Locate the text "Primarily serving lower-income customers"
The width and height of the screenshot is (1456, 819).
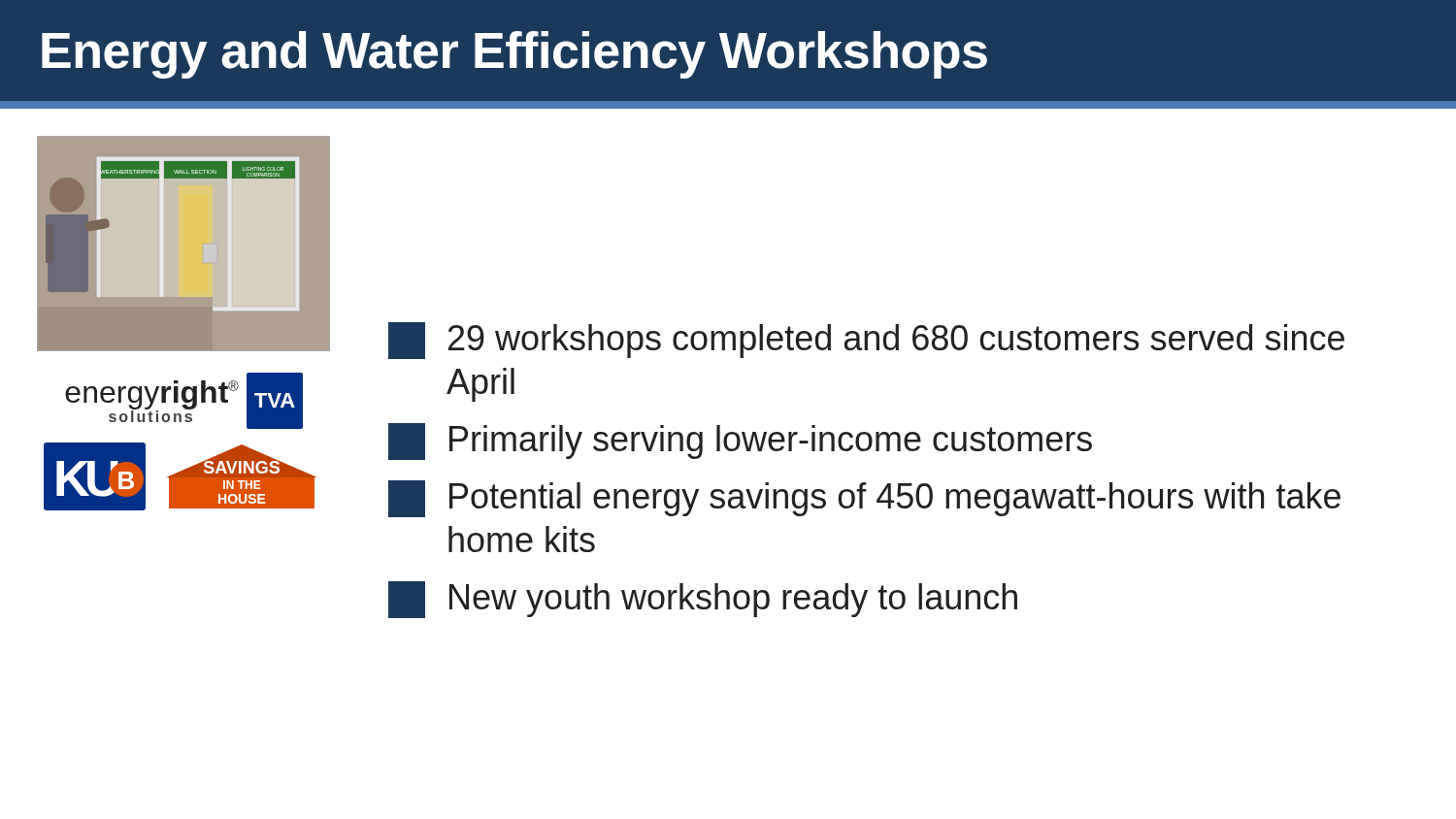(741, 439)
